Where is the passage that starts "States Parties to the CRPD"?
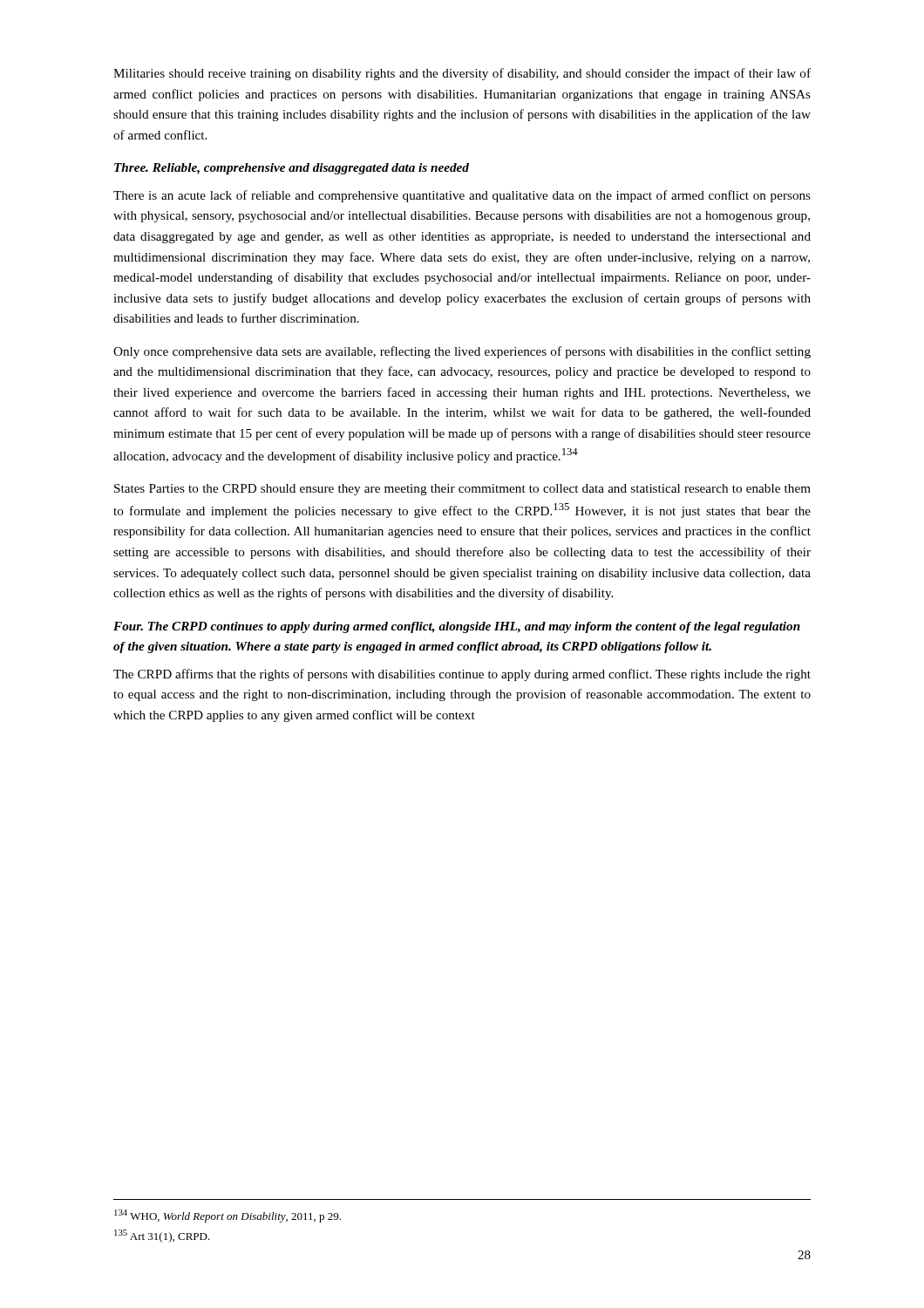 pos(462,540)
